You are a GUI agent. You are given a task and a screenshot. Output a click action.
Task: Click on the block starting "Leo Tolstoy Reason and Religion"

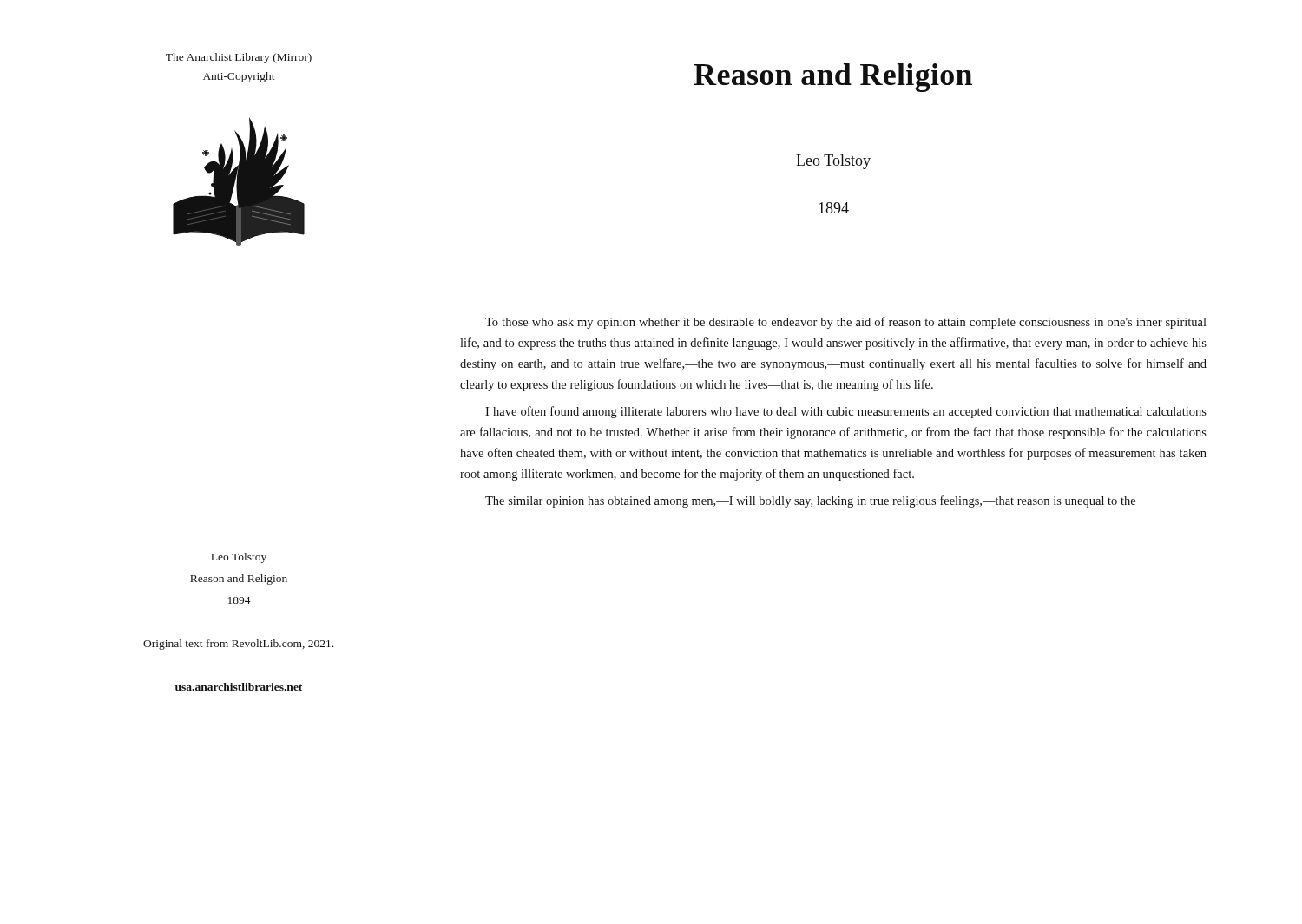[239, 558]
